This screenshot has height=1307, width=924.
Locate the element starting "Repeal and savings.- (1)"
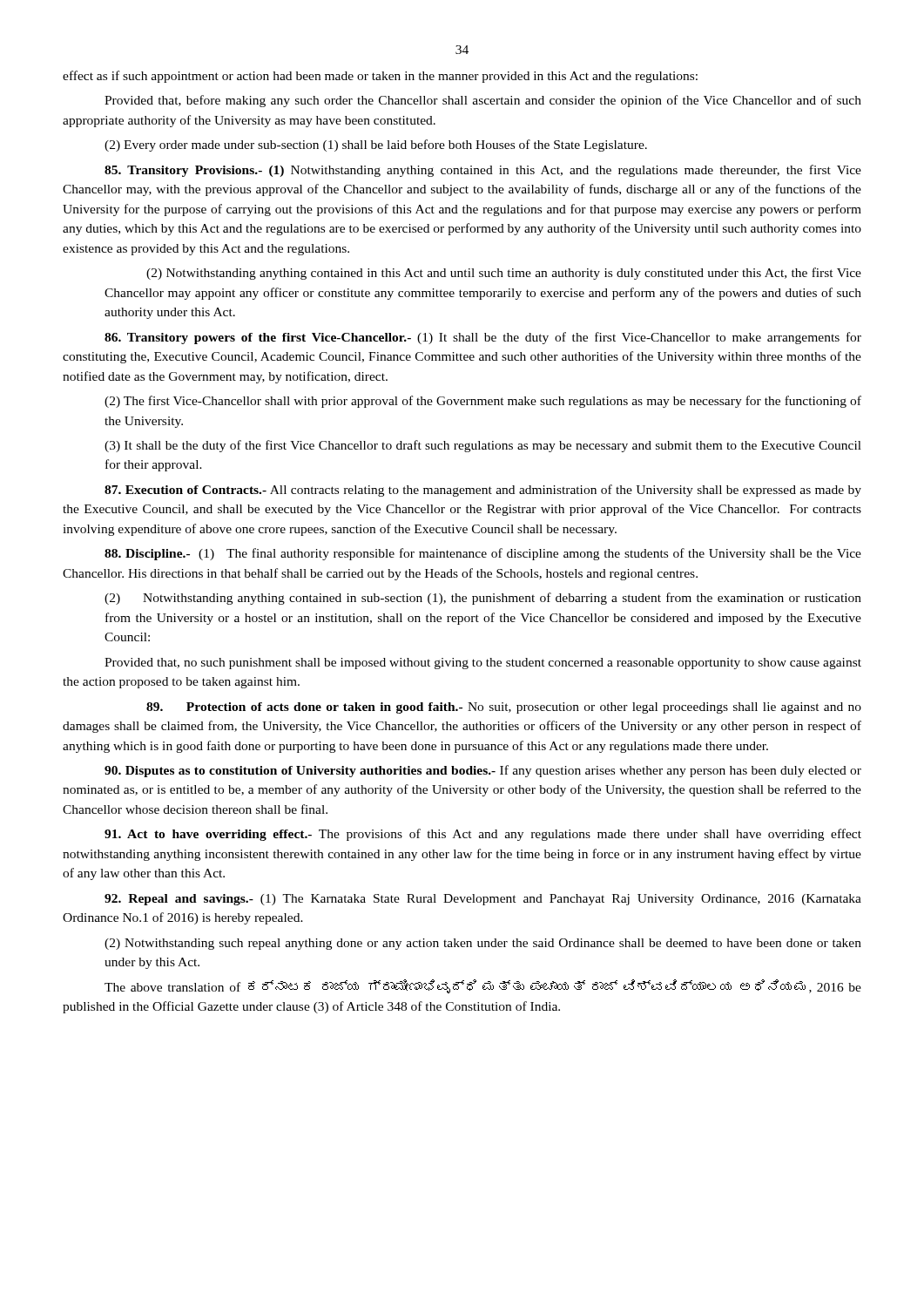tap(462, 953)
